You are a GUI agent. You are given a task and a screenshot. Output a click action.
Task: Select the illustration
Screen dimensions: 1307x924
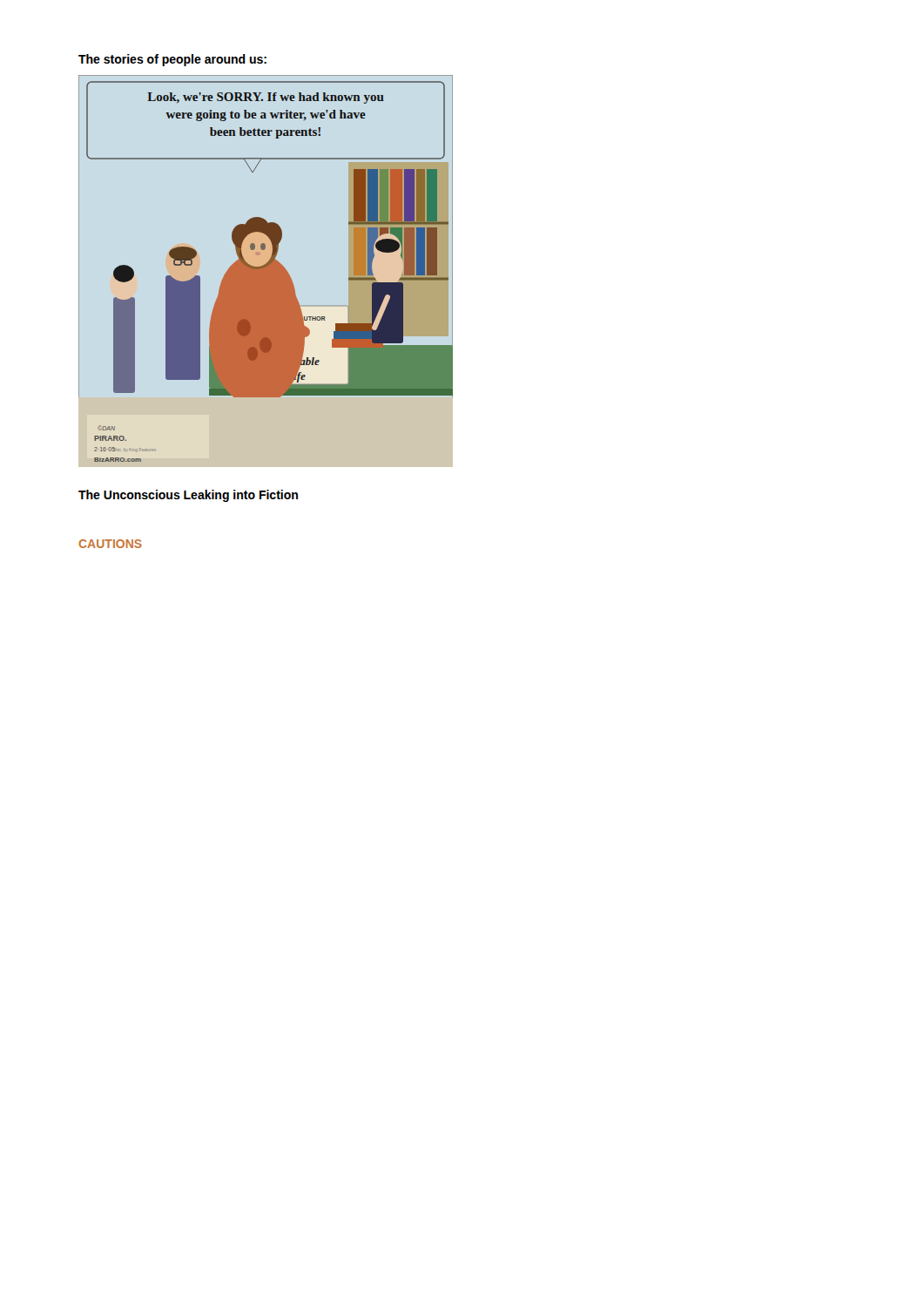click(266, 273)
